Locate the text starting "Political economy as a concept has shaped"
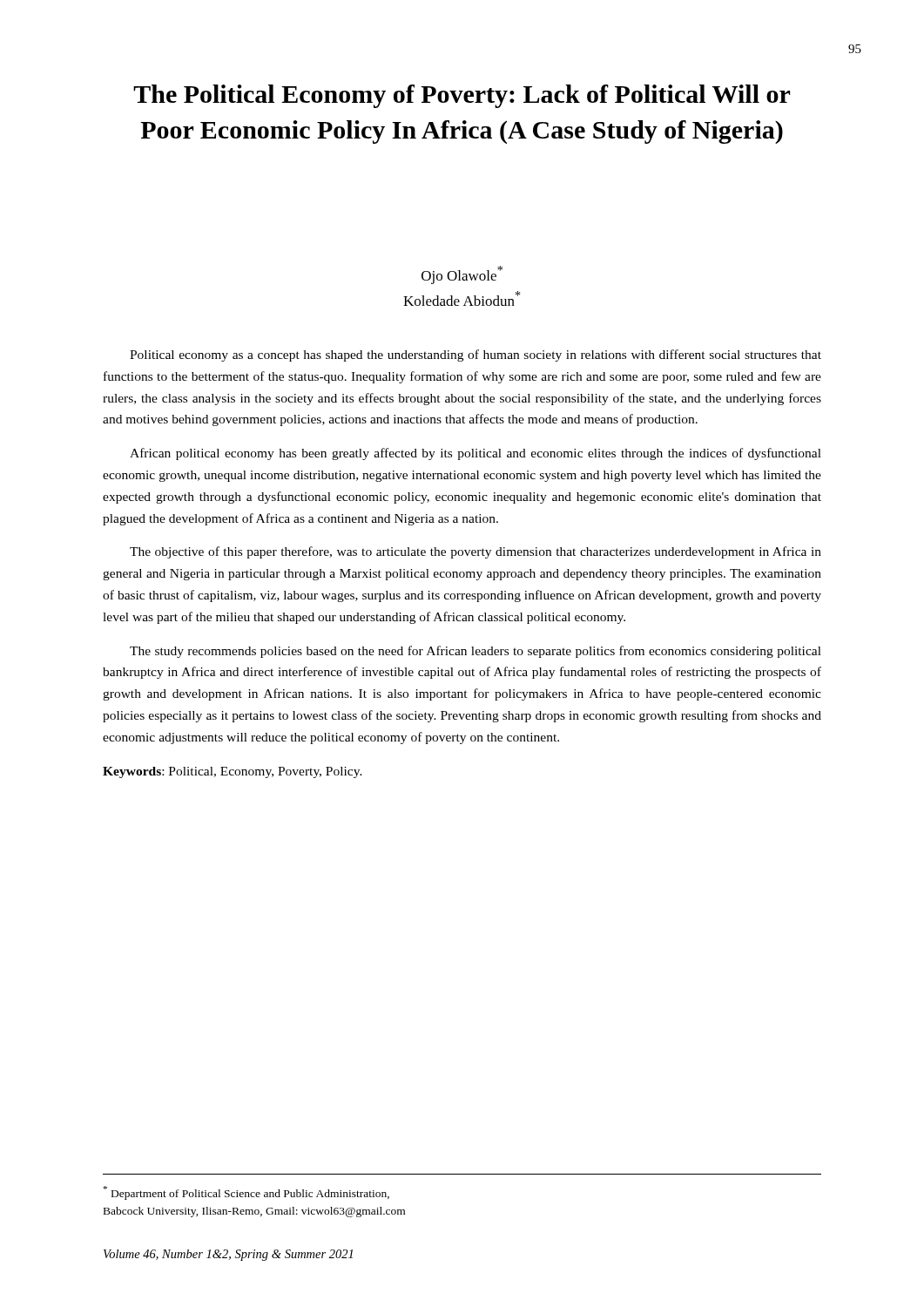Image resolution: width=924 pixels, height=1307 pixels. coord(462,387)
